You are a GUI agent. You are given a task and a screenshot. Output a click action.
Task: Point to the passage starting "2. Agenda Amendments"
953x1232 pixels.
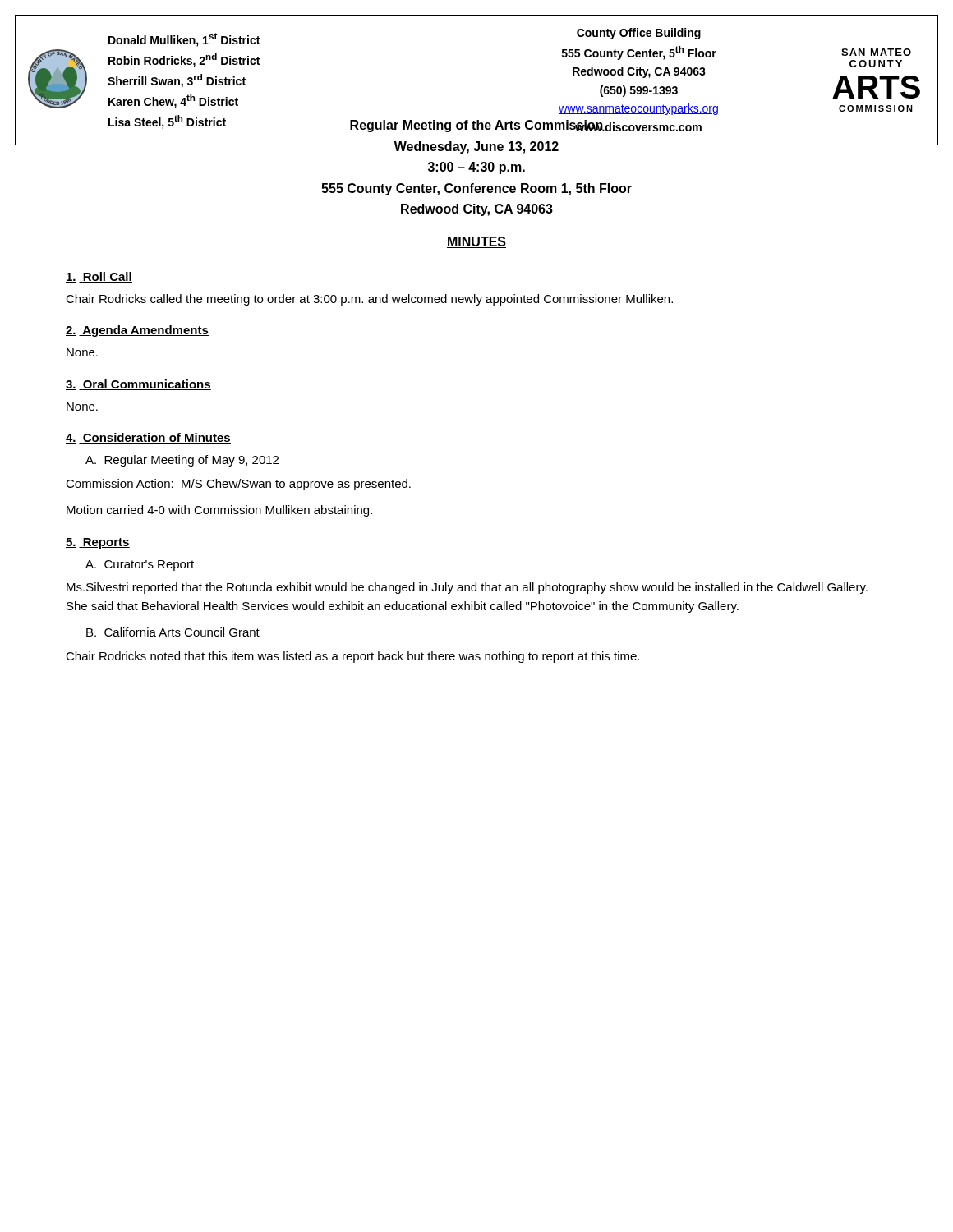point(137,330)
